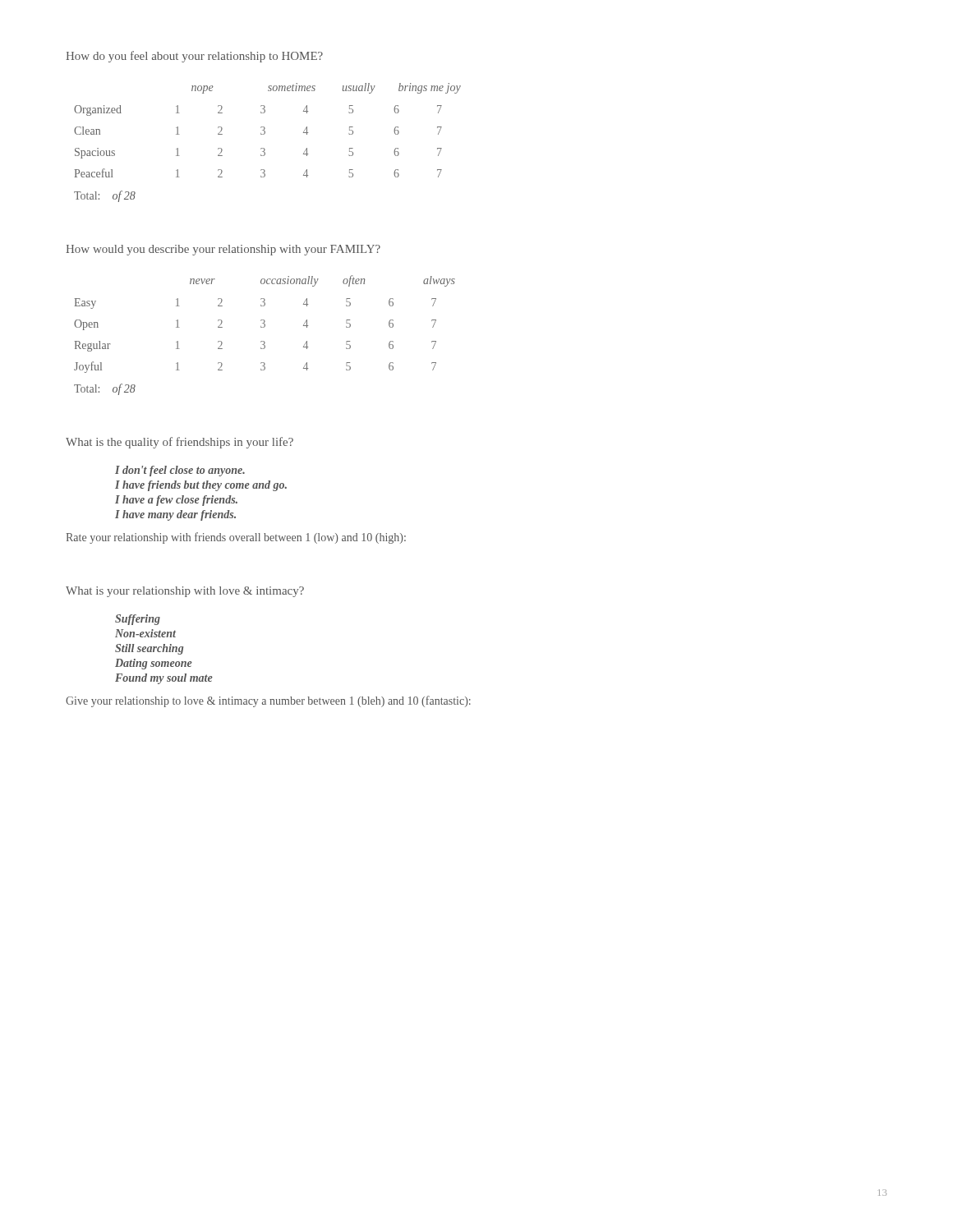Locate the text block that reads "Rate your relationship with friends overall between 1"
Screen dimensions: 1232x953
point(236,538)
